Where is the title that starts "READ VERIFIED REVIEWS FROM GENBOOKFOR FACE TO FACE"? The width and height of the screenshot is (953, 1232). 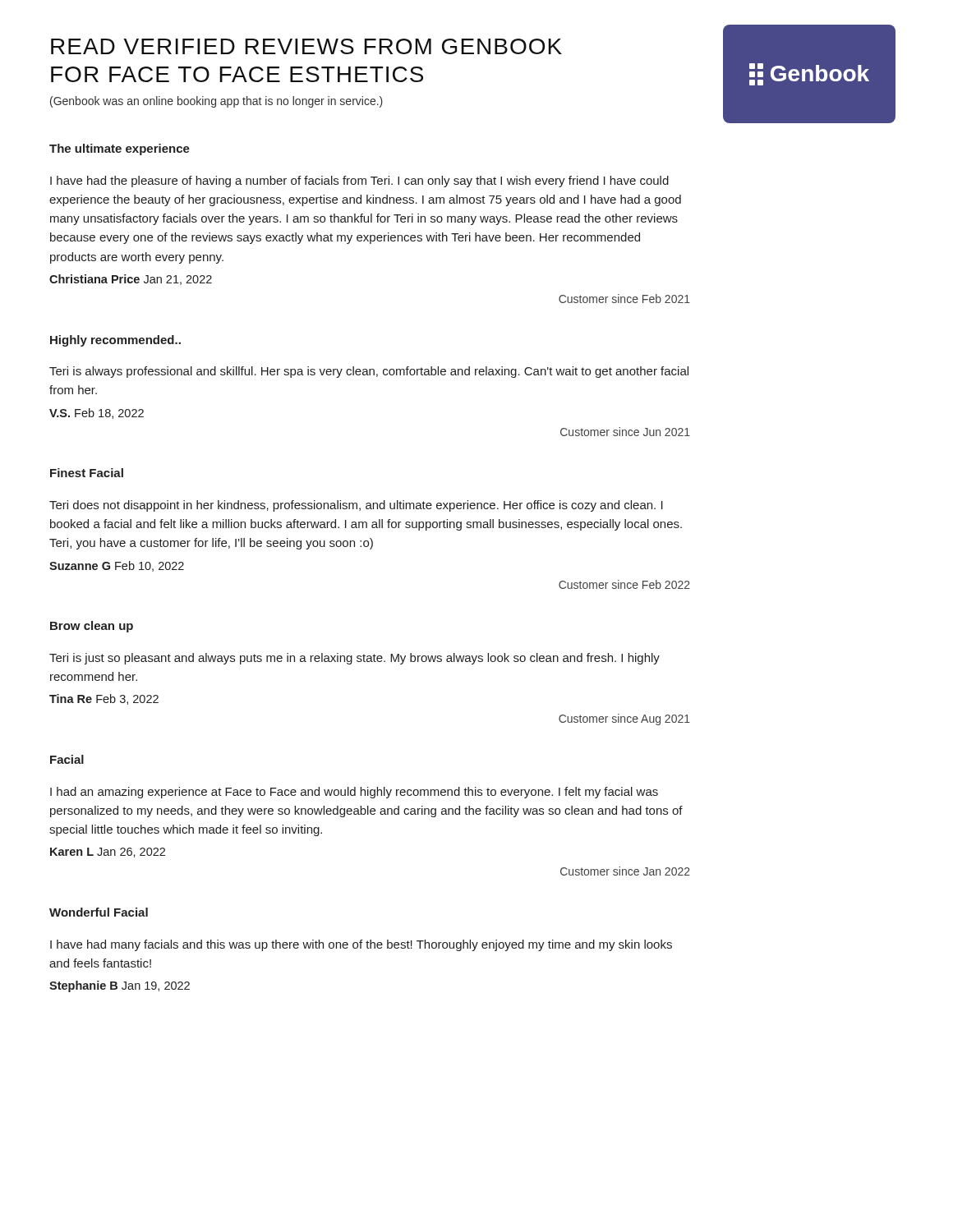coord(370,60)
